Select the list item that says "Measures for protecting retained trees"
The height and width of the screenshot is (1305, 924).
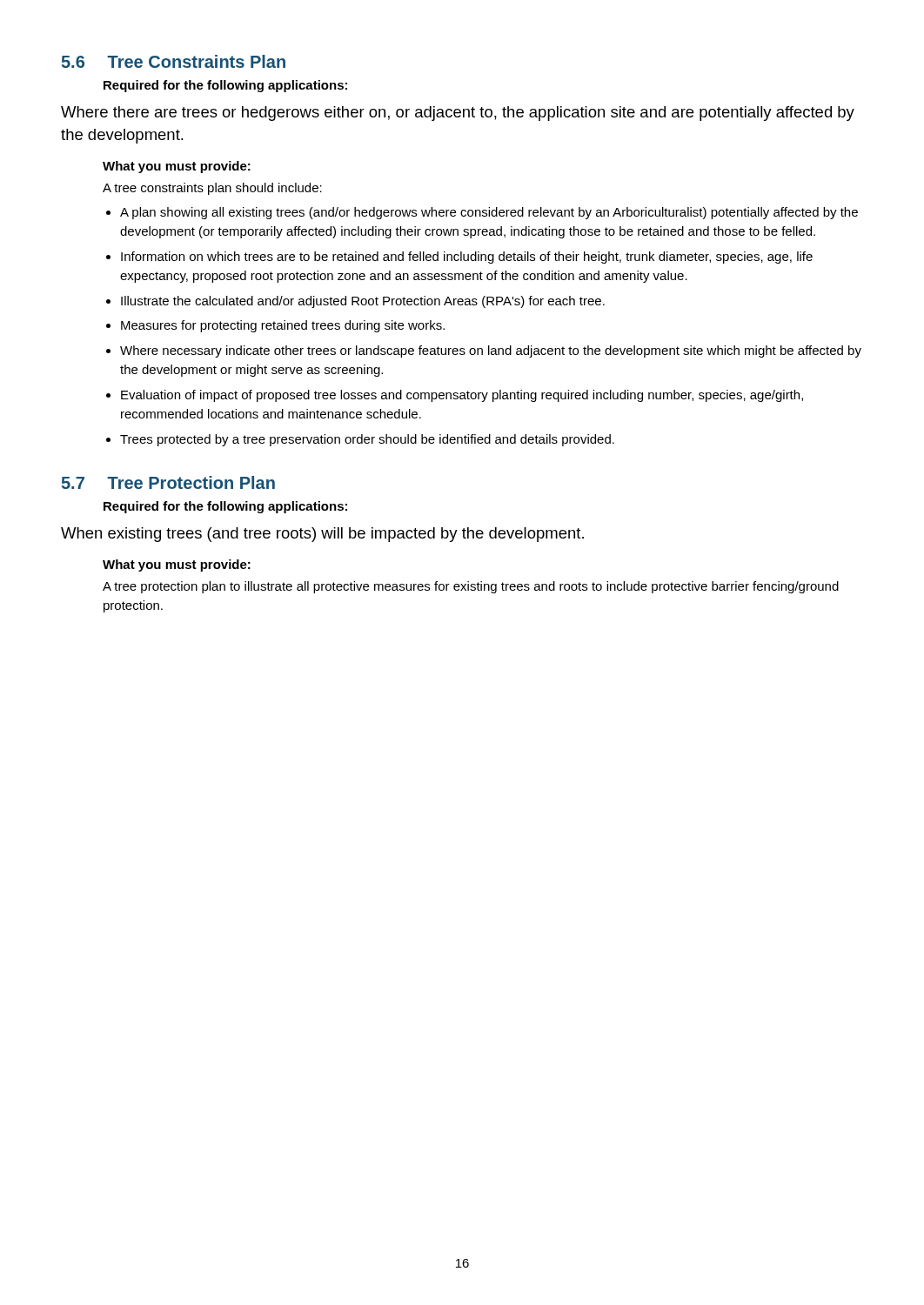tap(283, 325)
